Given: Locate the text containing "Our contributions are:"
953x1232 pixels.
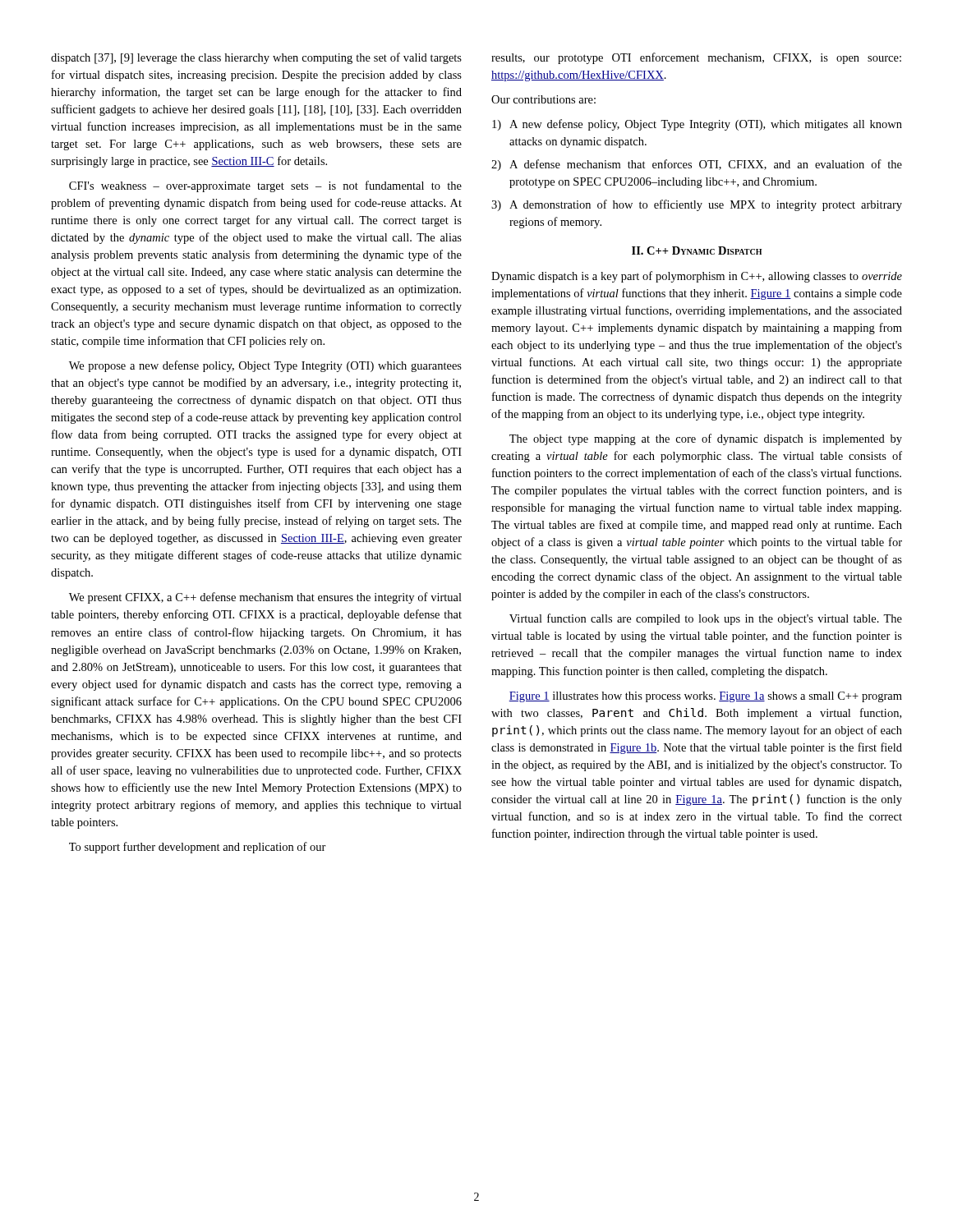Looking at the screenshot, I should click(x=543, y=99).
